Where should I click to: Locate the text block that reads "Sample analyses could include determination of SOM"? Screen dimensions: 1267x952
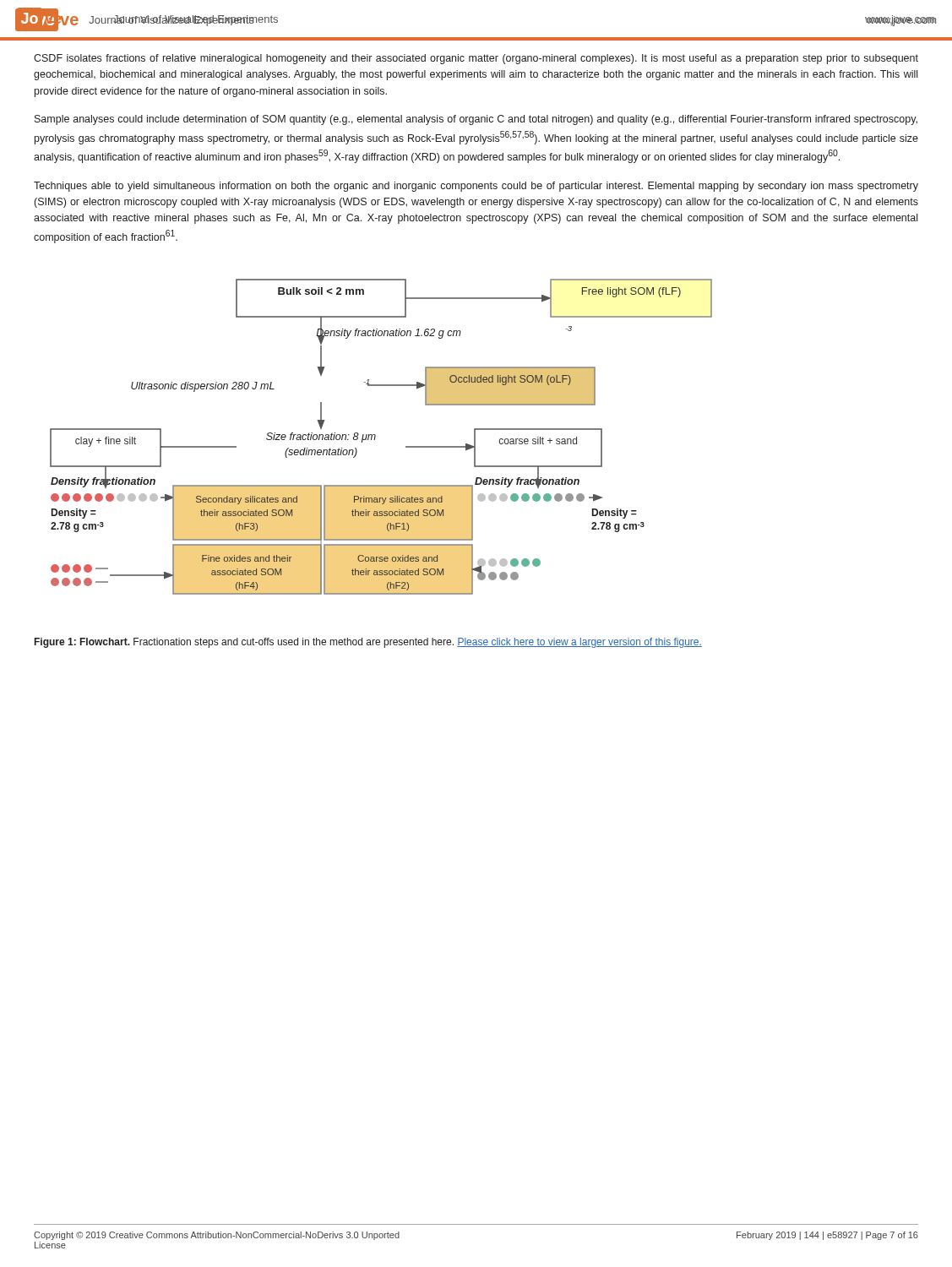click(x=476, y=138)
